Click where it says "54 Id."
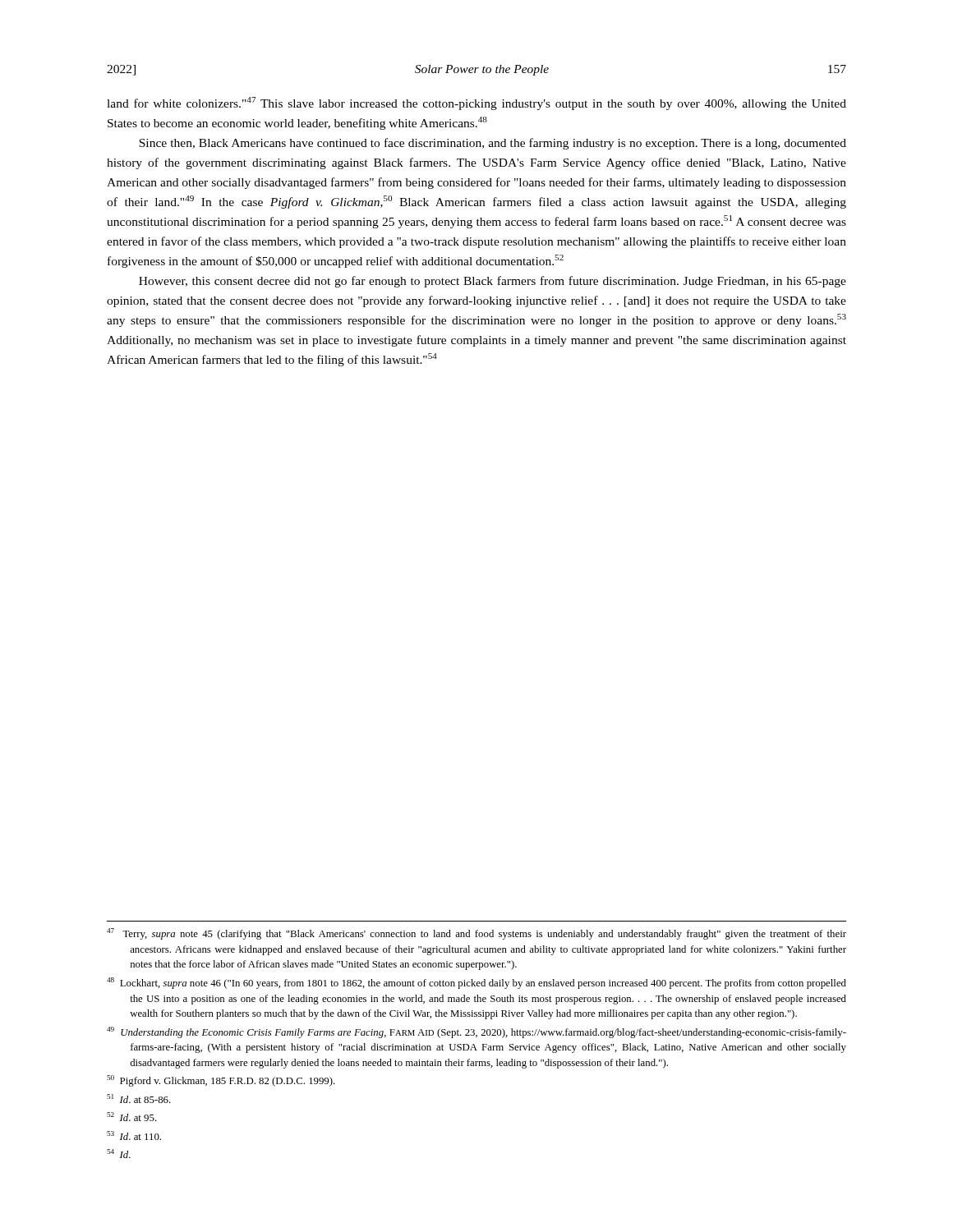The width and height of the screenshot is (953, 1232). point(119,1154)
